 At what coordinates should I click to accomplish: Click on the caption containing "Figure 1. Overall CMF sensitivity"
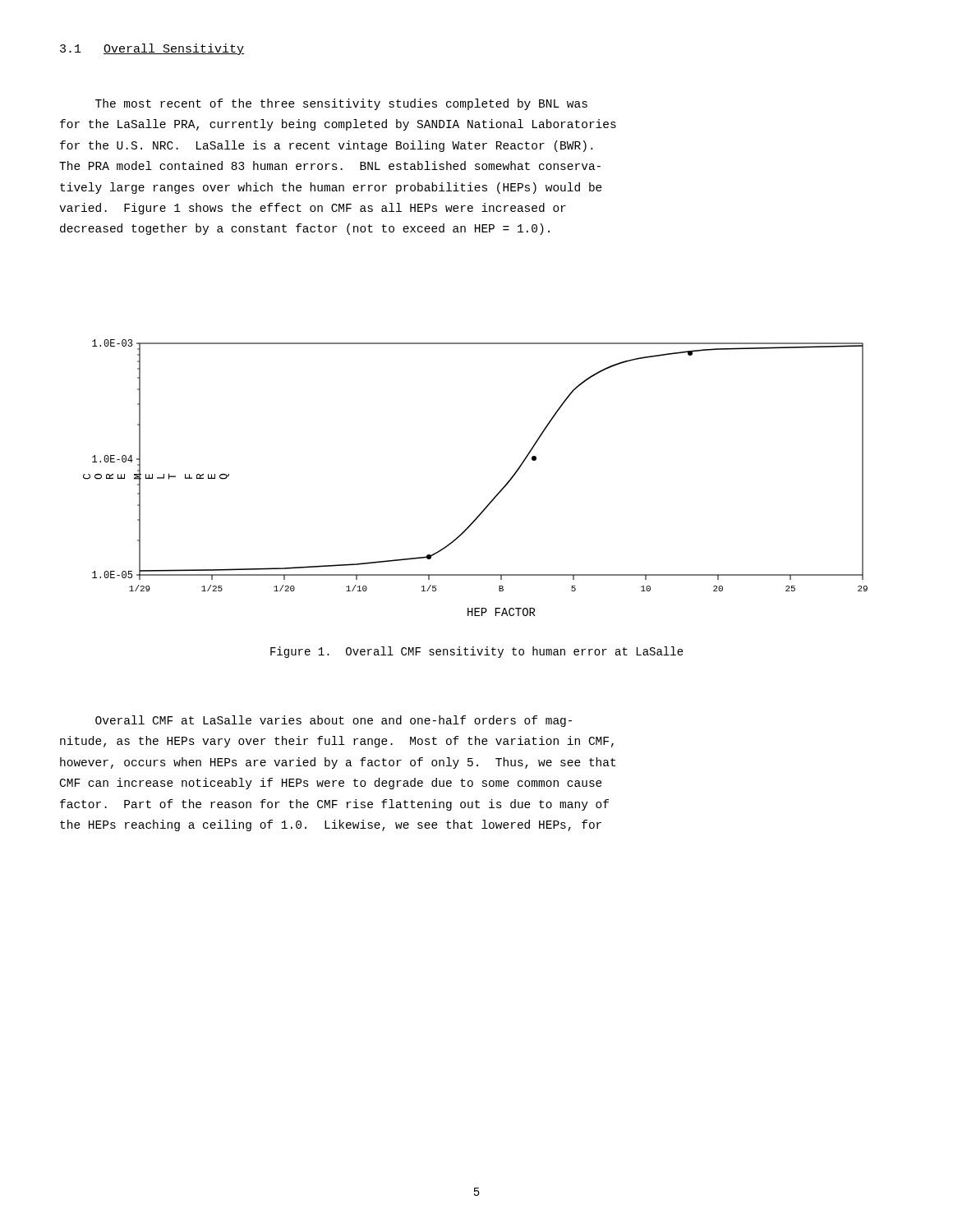[476, 652]
